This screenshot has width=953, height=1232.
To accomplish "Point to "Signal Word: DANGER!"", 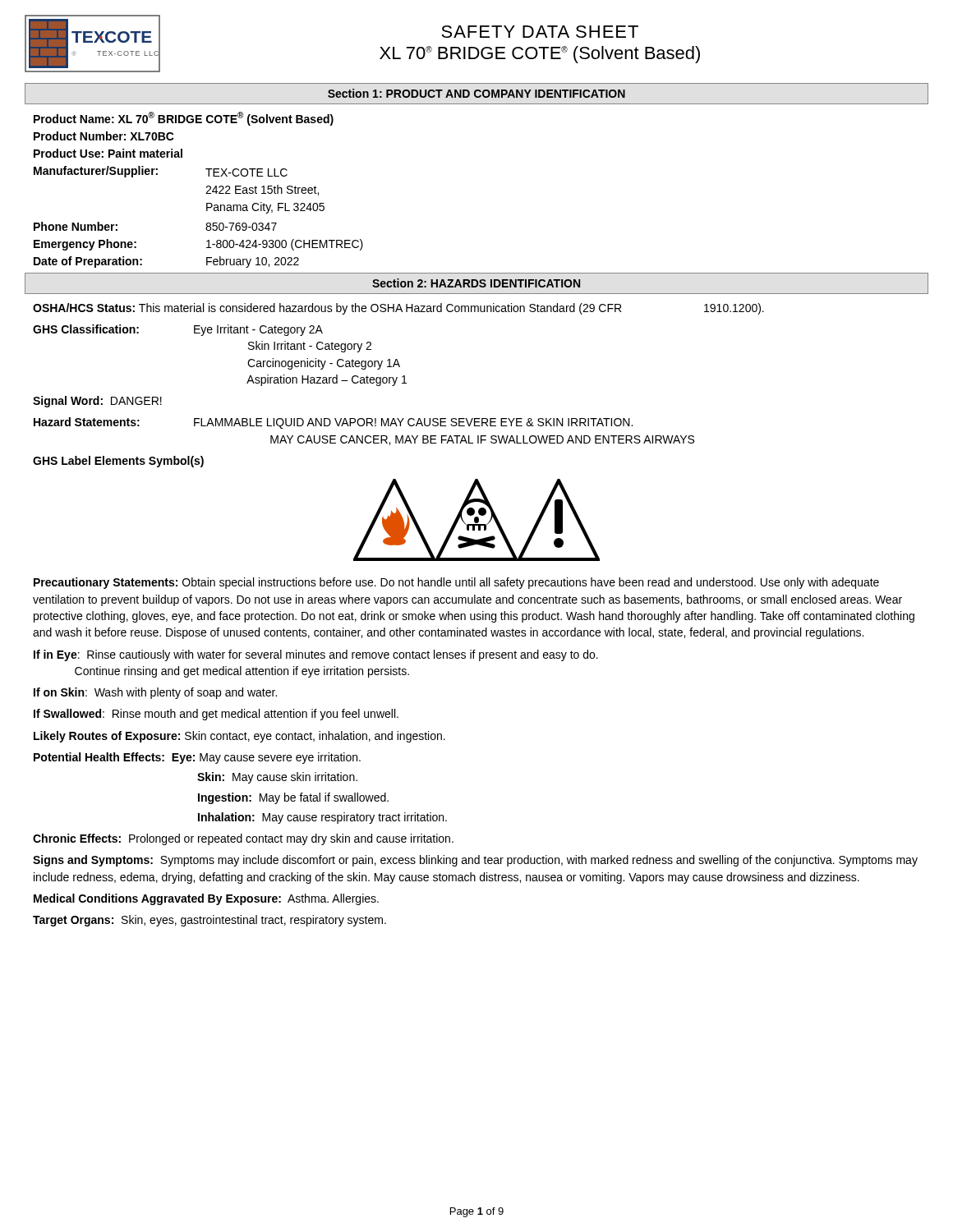I will pos(98,401).
